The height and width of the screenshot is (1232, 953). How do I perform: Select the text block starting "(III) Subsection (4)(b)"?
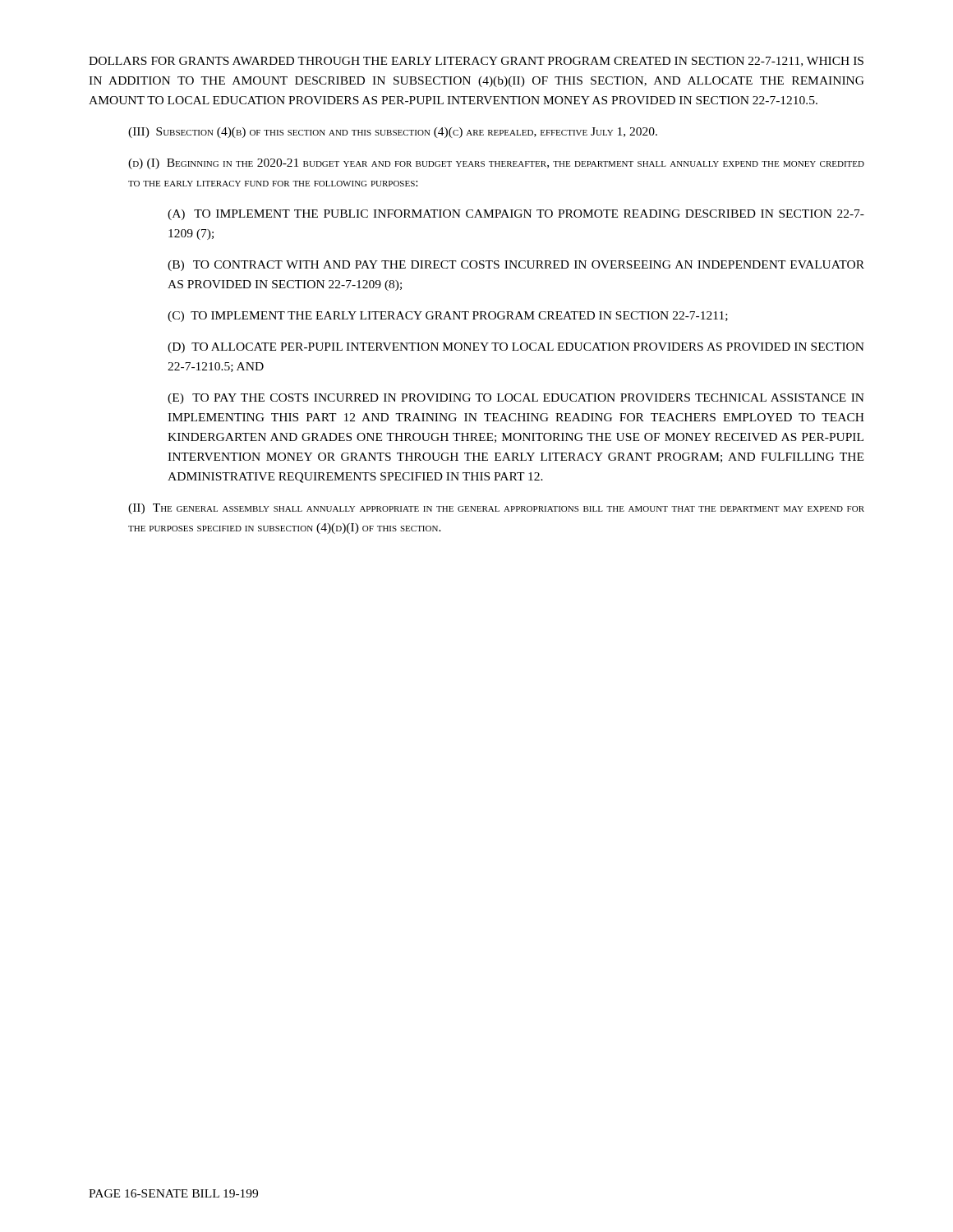[496, 131]
